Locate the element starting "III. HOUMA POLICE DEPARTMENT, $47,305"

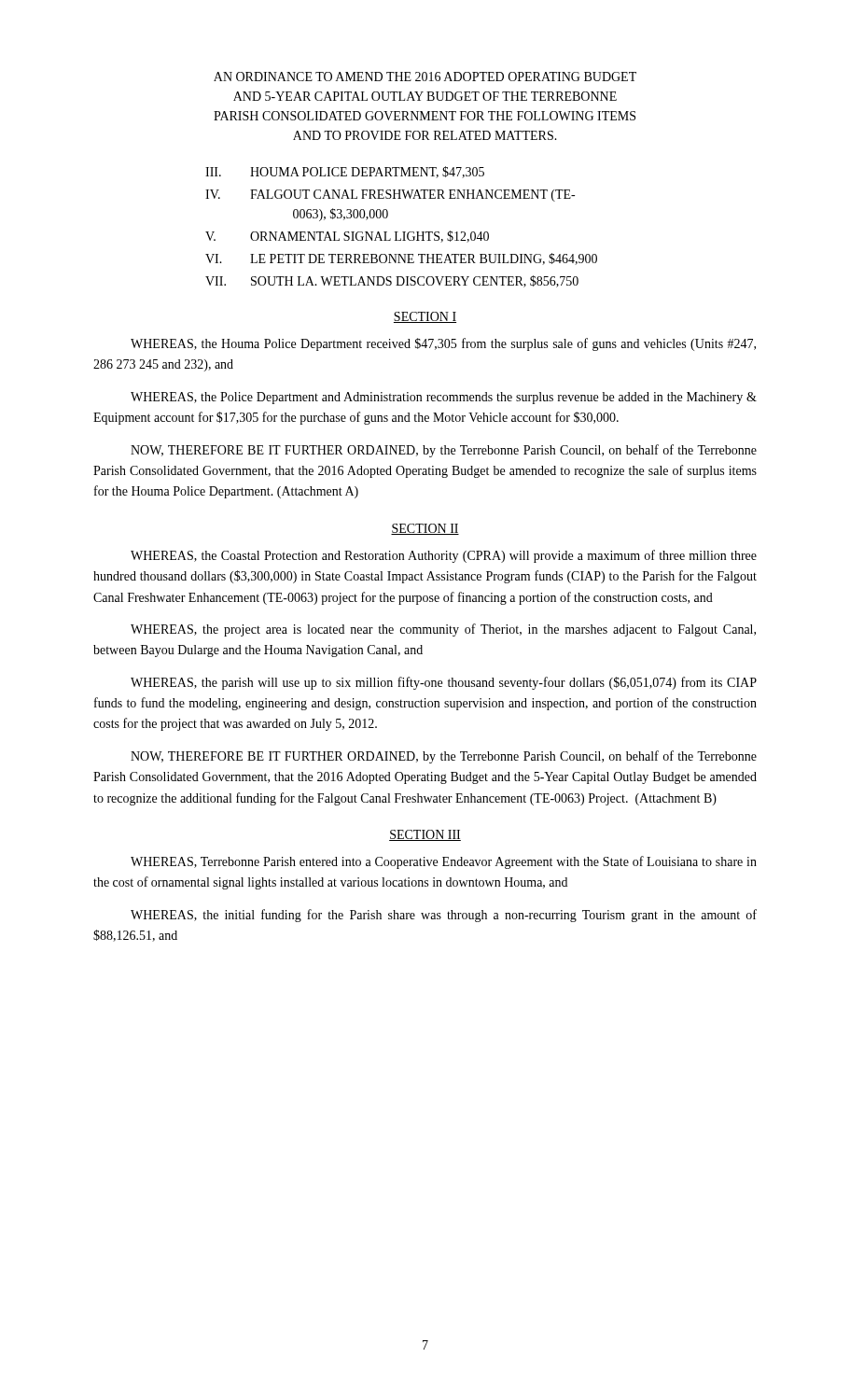(345, 172)
